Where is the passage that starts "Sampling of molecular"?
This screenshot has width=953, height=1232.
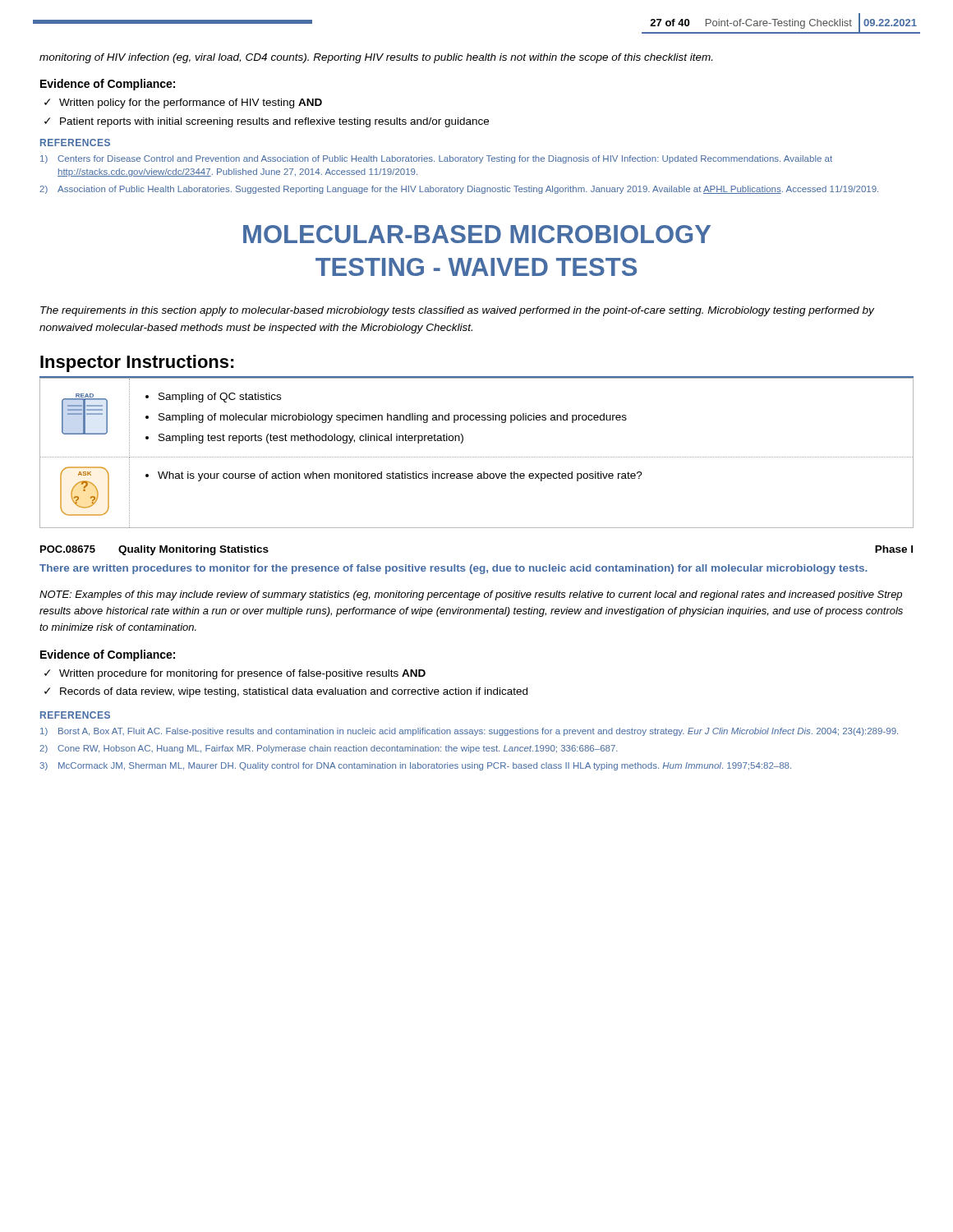point(392,417)
